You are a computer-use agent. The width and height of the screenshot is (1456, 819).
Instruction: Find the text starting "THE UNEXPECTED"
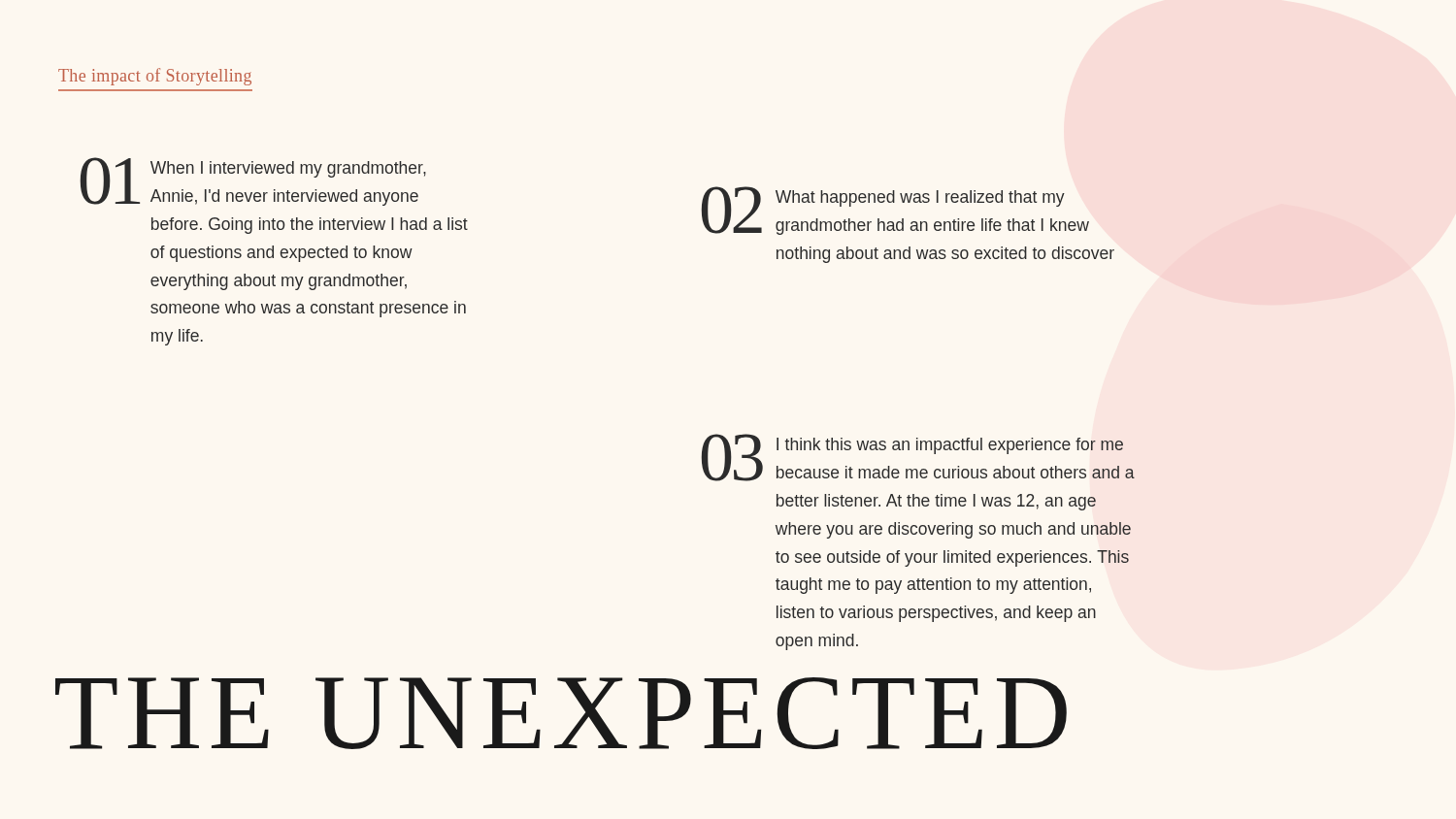click(x=565, y=712)
